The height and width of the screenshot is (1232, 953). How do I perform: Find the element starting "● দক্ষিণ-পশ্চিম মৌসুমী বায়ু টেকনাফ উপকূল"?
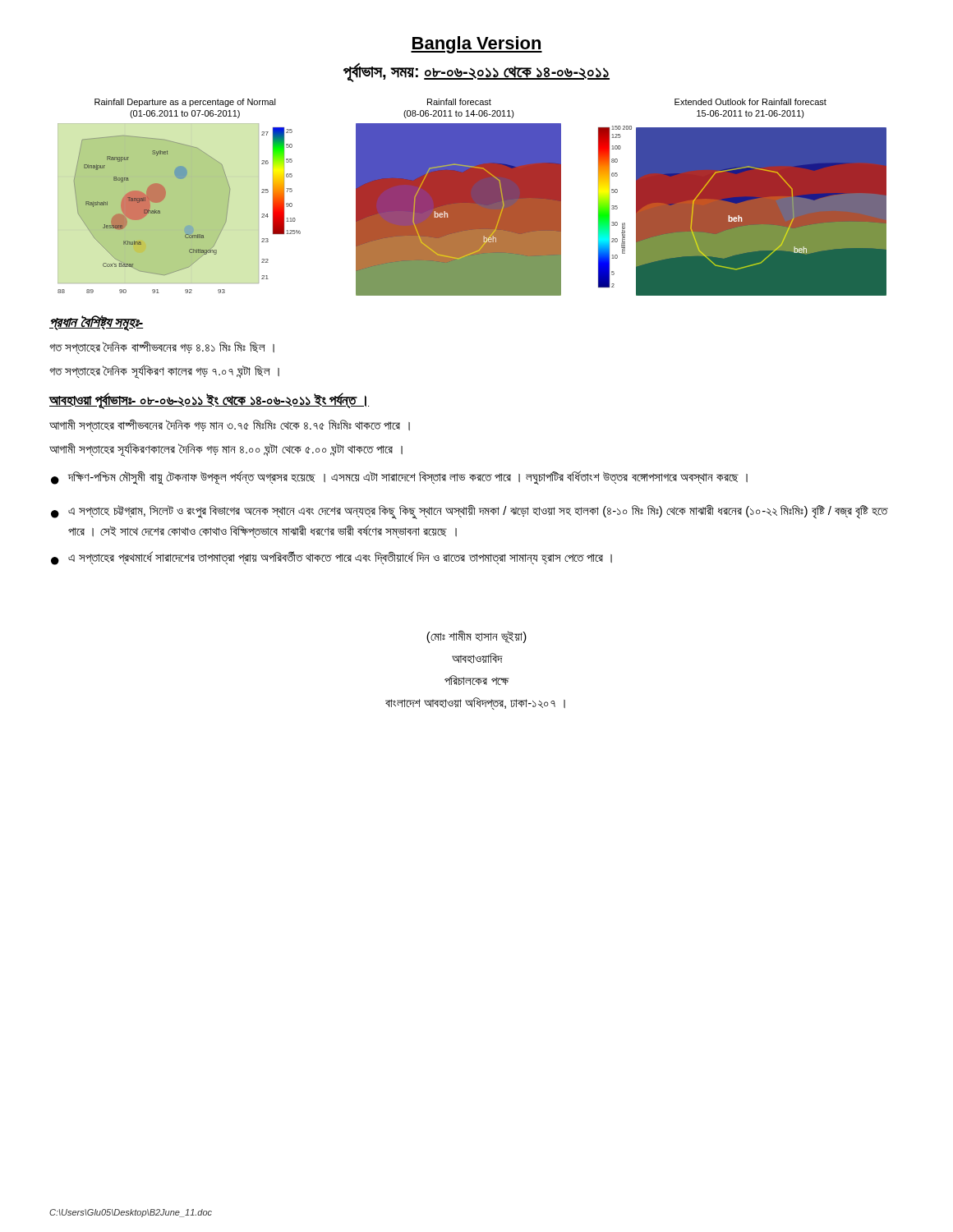[476, 481]
